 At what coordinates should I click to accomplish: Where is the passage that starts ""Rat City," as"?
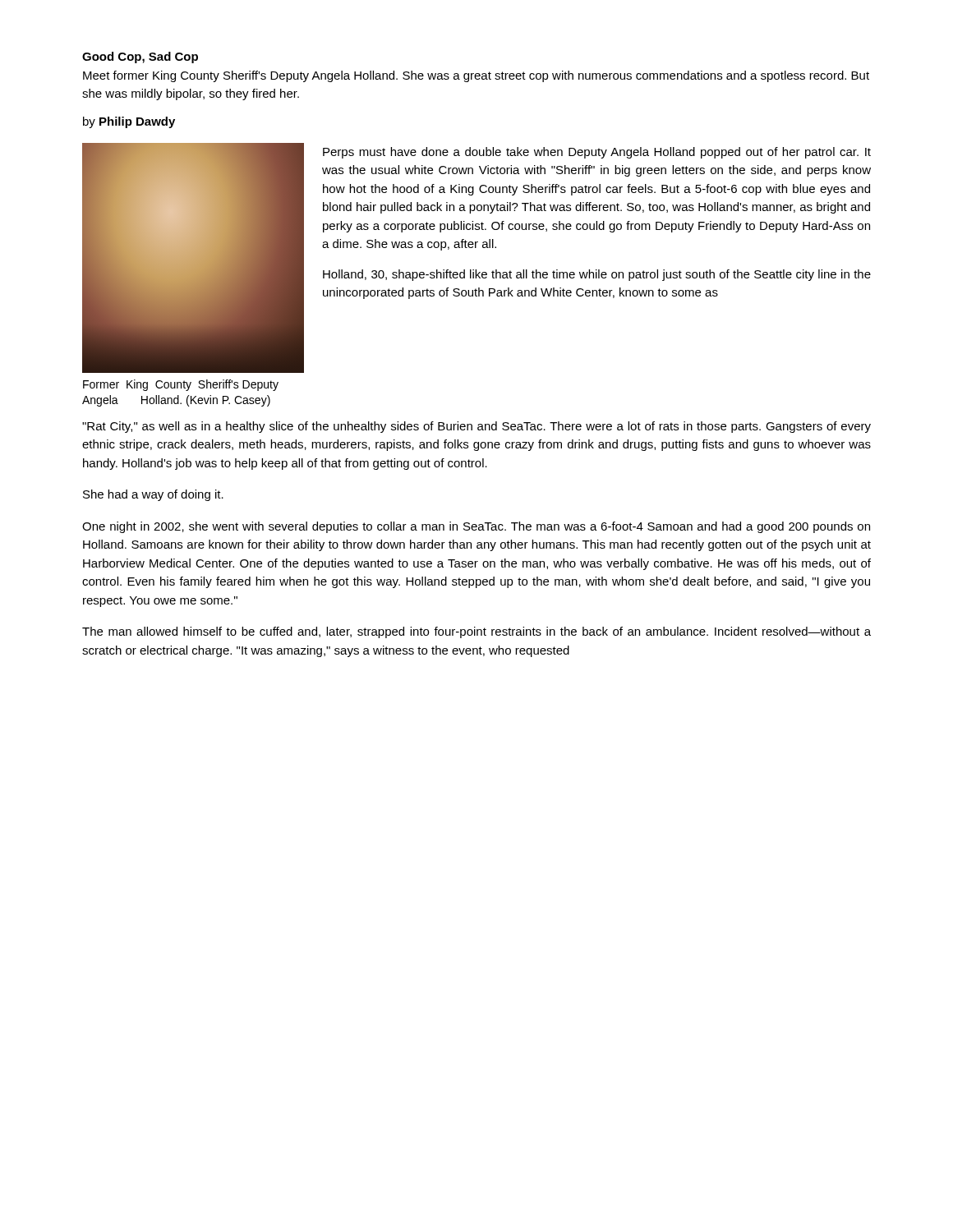(476, 444)
